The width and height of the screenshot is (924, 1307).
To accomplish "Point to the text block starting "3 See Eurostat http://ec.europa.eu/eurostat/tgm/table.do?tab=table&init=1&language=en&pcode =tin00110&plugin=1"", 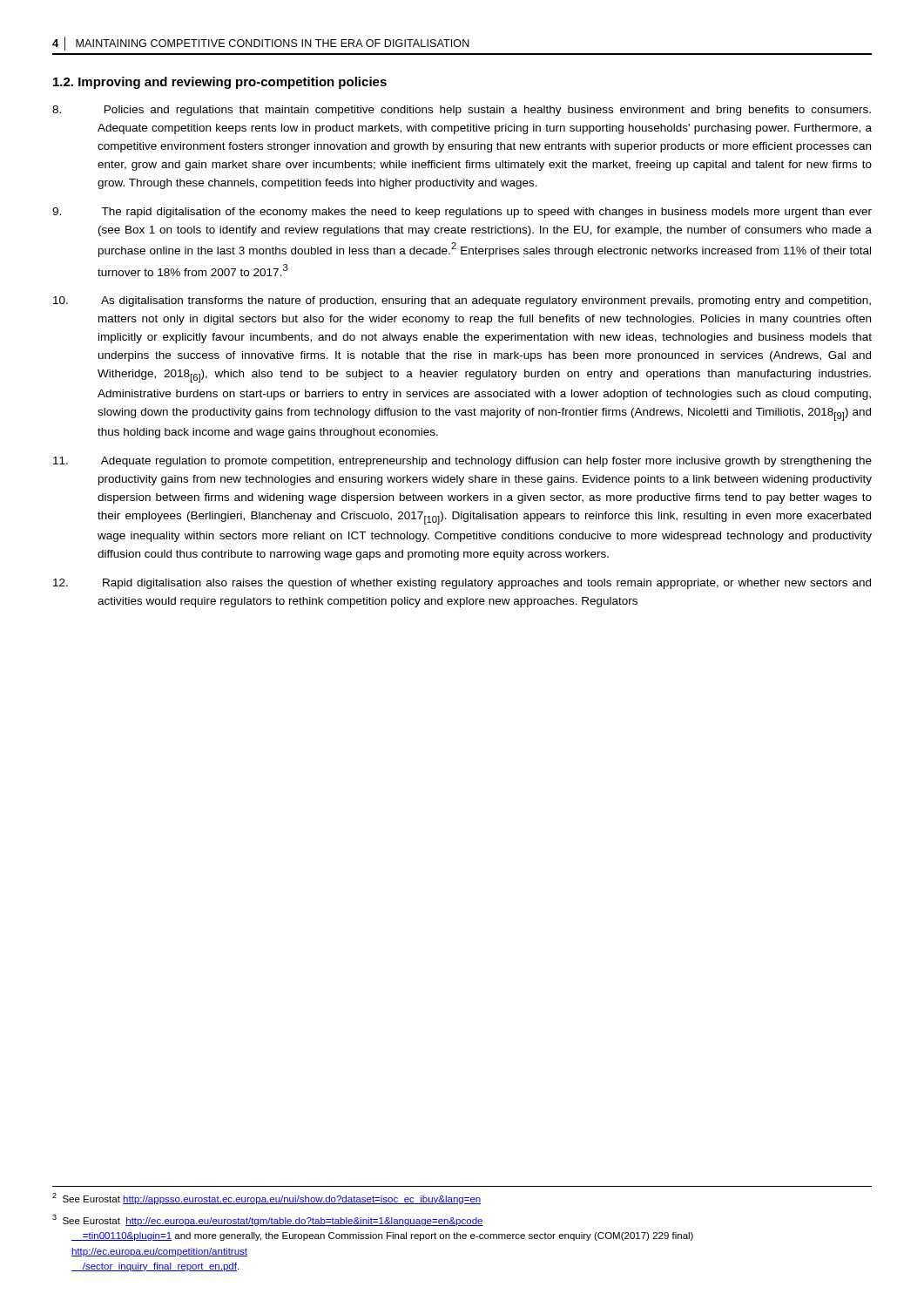I will (373, 1242).
